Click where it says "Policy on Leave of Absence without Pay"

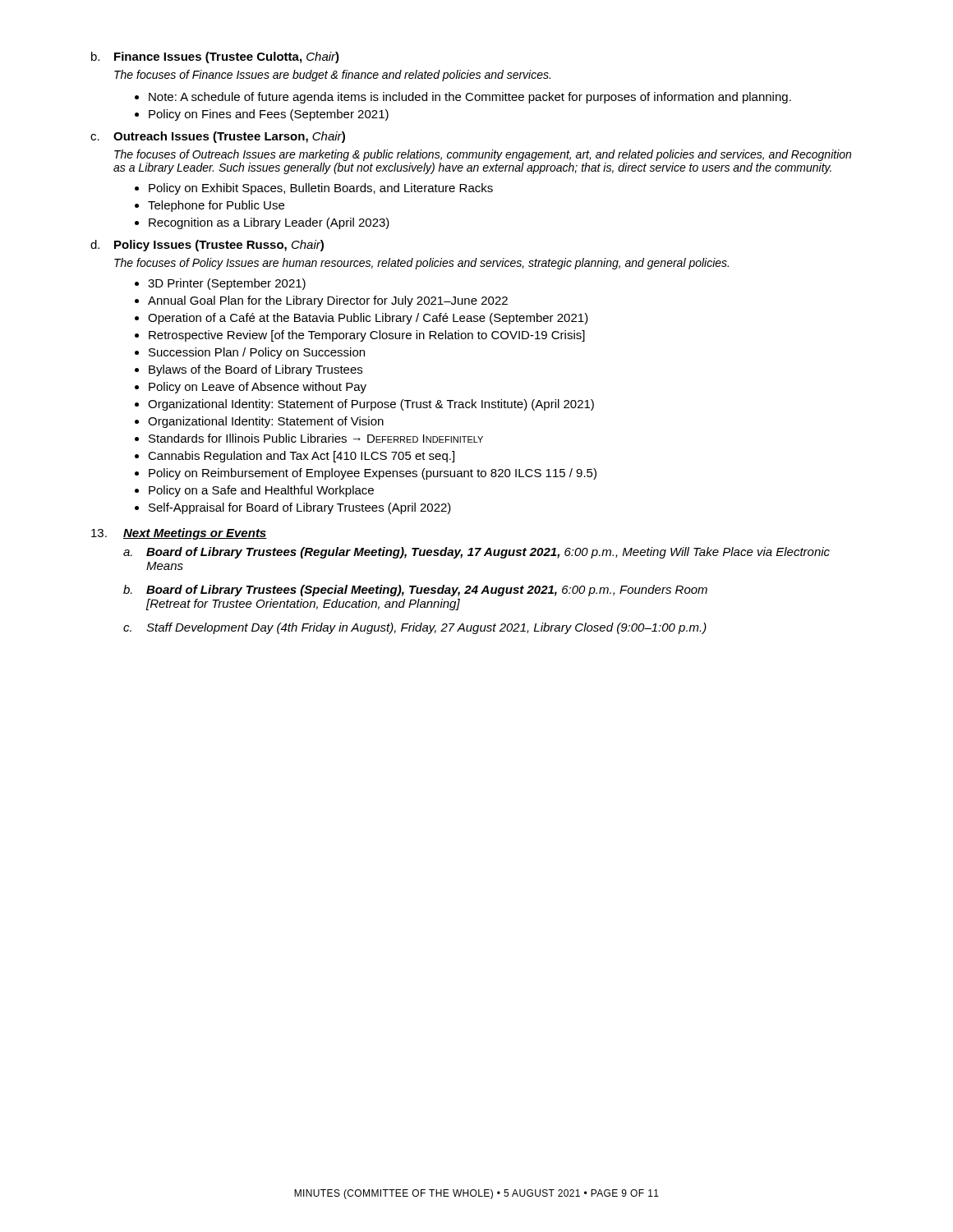tap(257, 386)
